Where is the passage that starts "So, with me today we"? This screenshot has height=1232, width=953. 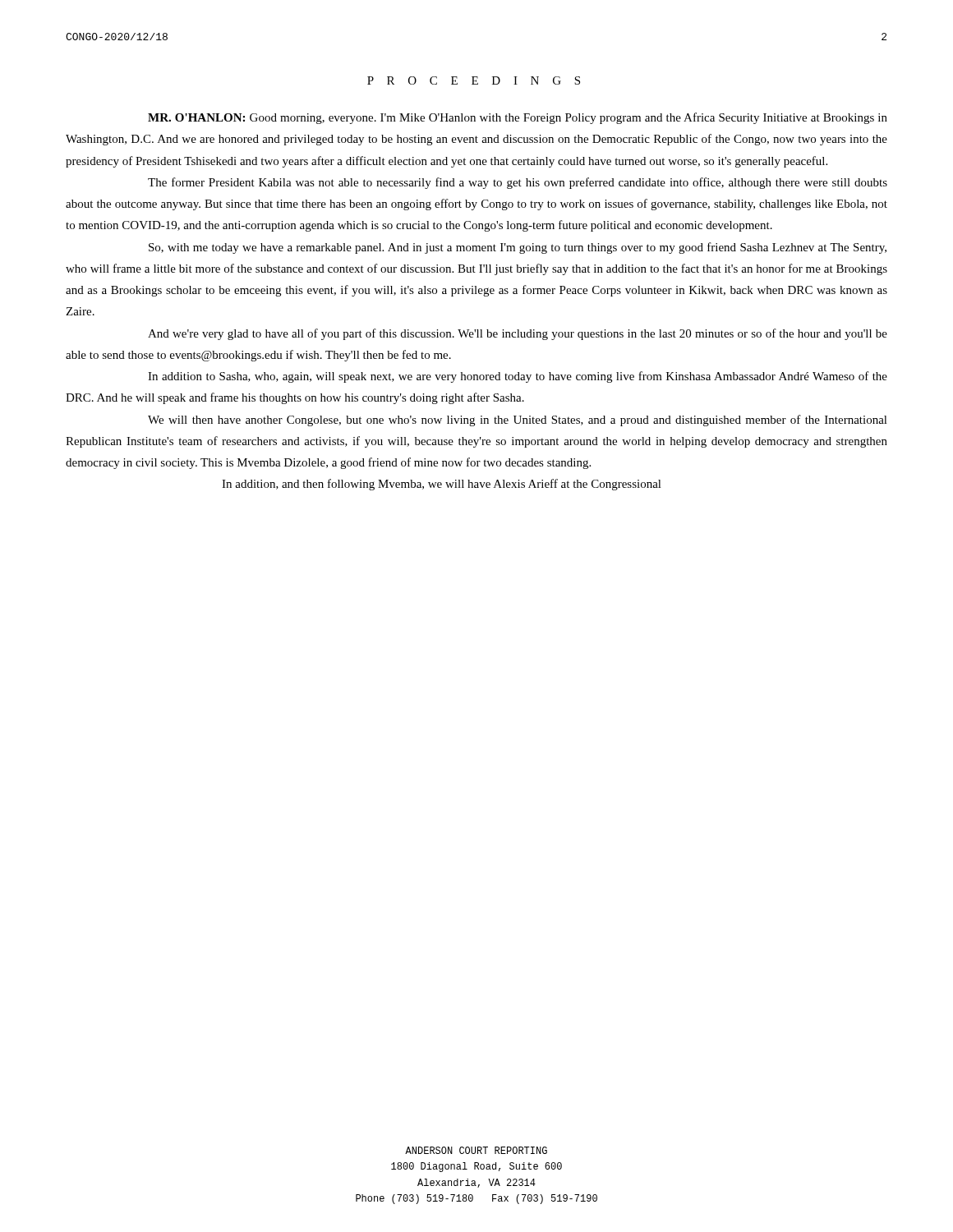[x=476, y=279]
